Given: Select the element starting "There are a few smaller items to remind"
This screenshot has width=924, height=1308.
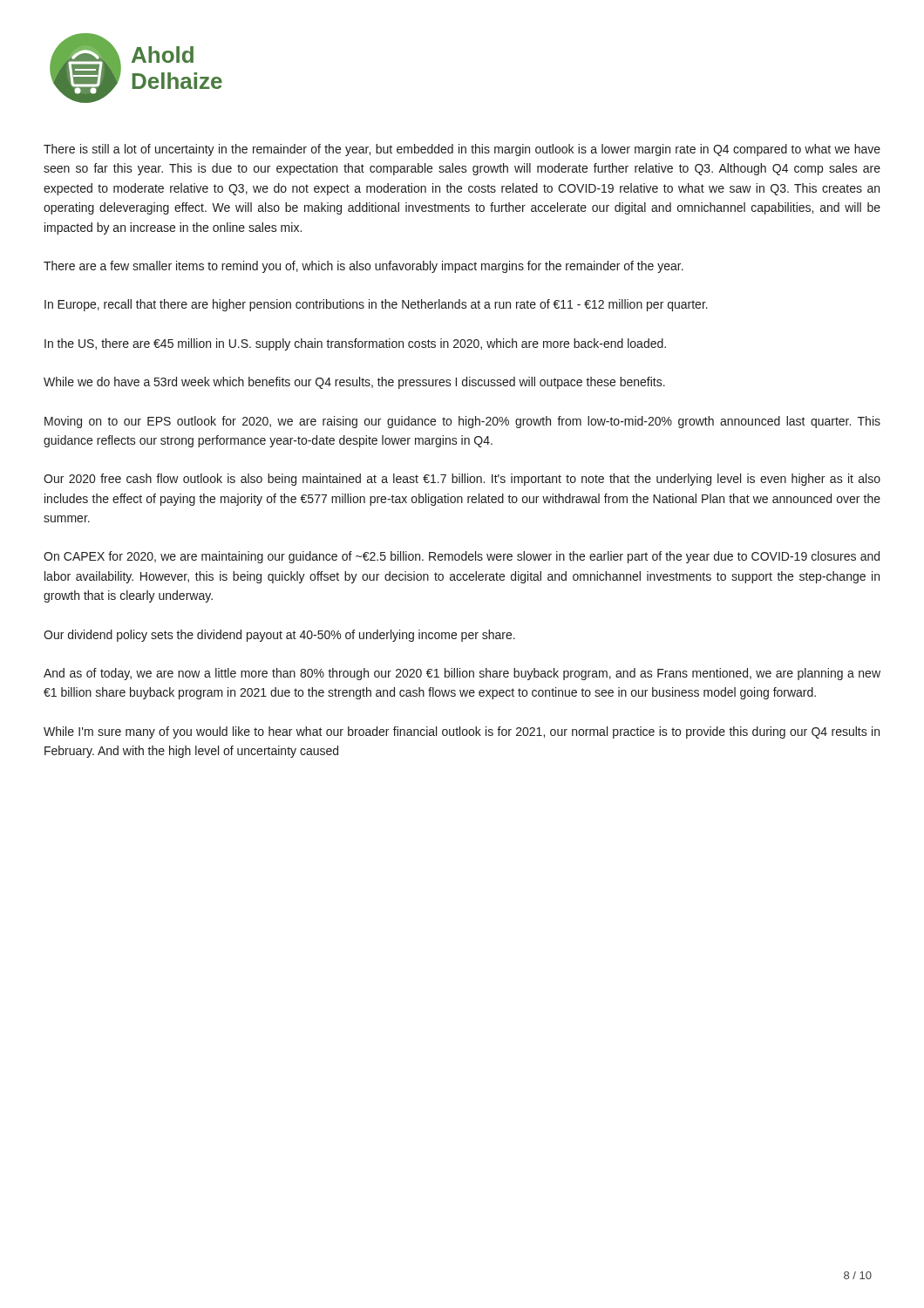Looking at the screenshot, I should (x=364, y=266).
